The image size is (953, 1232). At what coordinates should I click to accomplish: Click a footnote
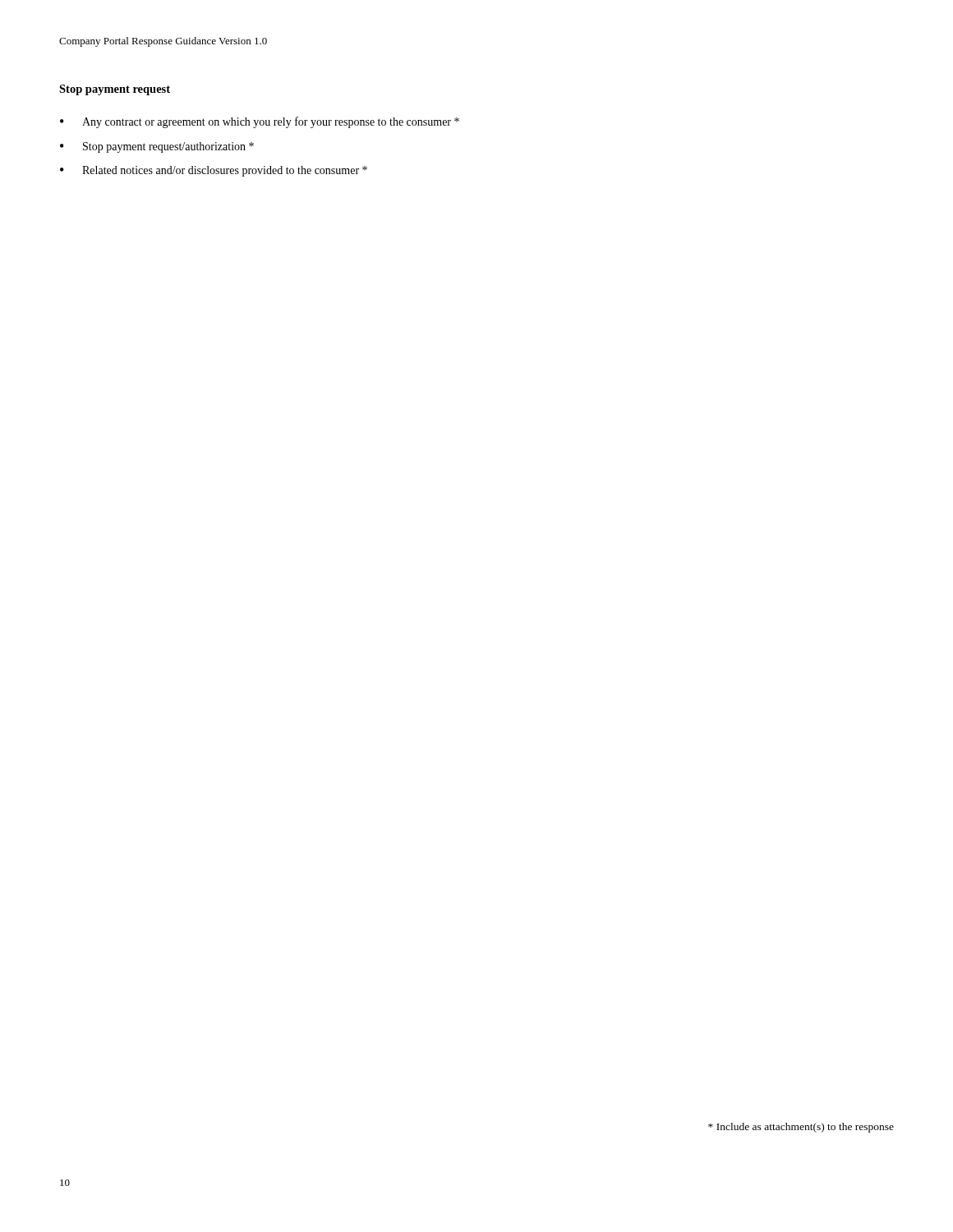(801, 1126)
